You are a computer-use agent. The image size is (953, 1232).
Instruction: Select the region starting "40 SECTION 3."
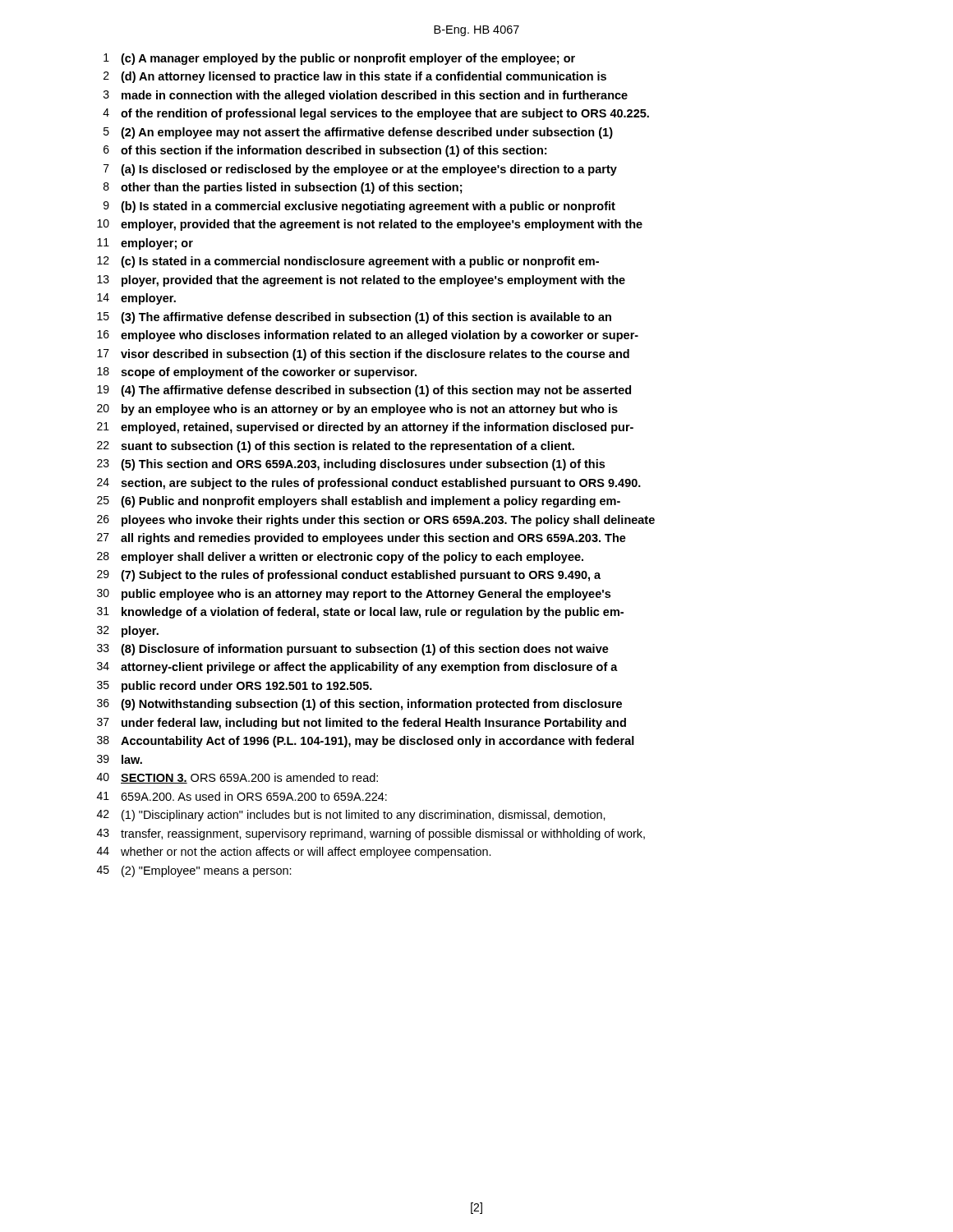[x=237, y=778]
